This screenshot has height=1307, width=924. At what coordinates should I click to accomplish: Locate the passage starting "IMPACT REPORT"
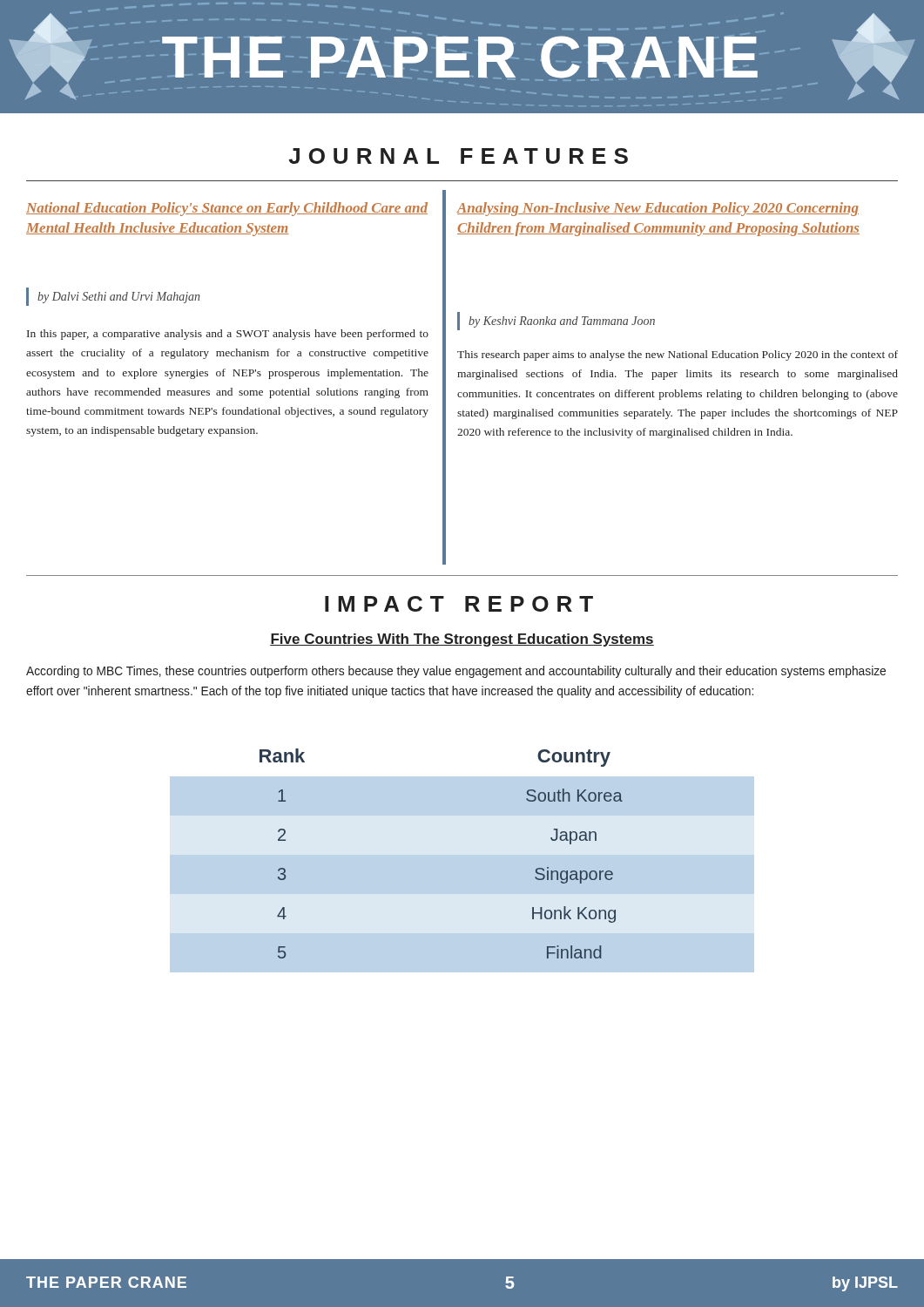462,601
